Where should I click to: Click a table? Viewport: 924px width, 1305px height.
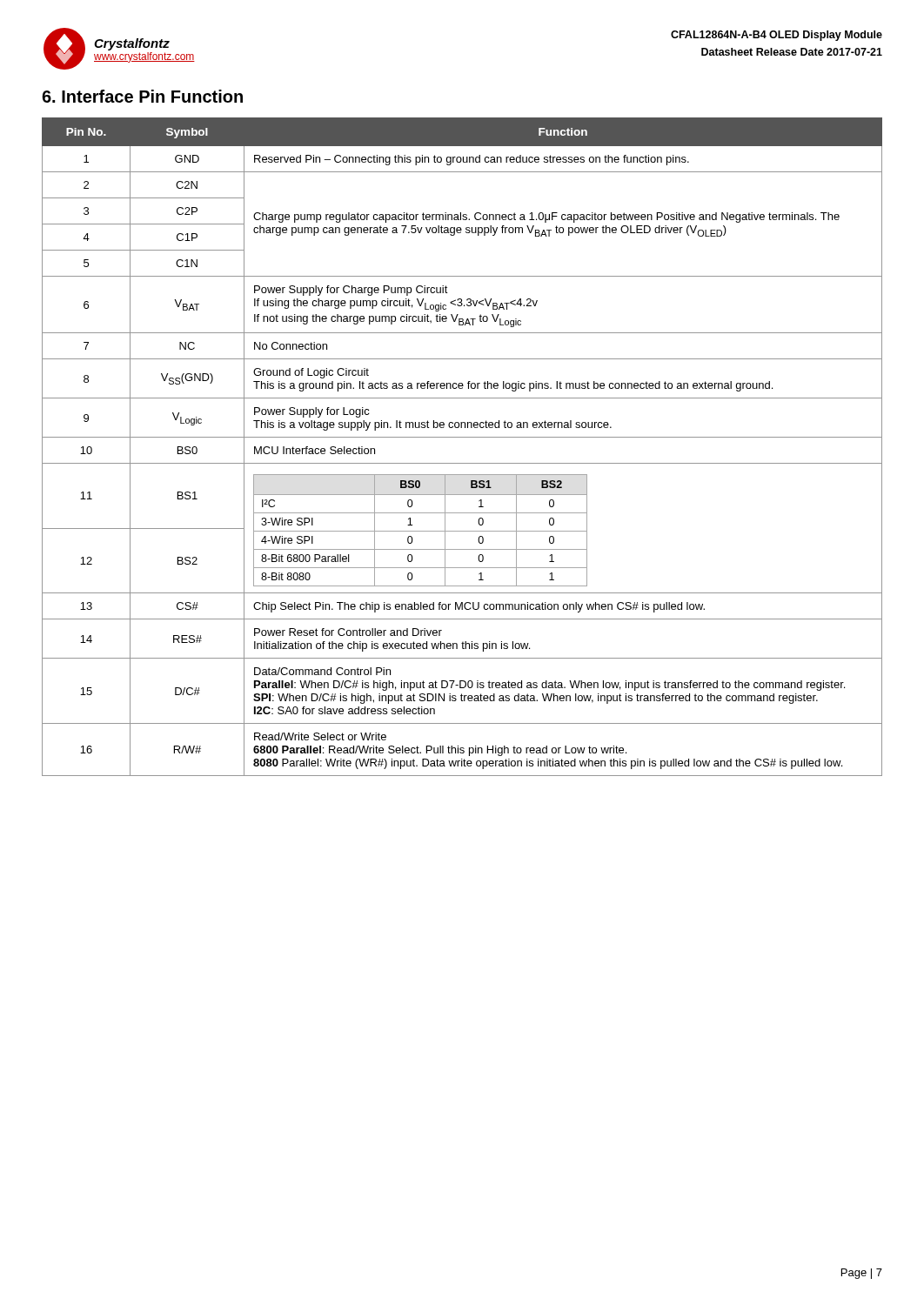coord(462,447)
